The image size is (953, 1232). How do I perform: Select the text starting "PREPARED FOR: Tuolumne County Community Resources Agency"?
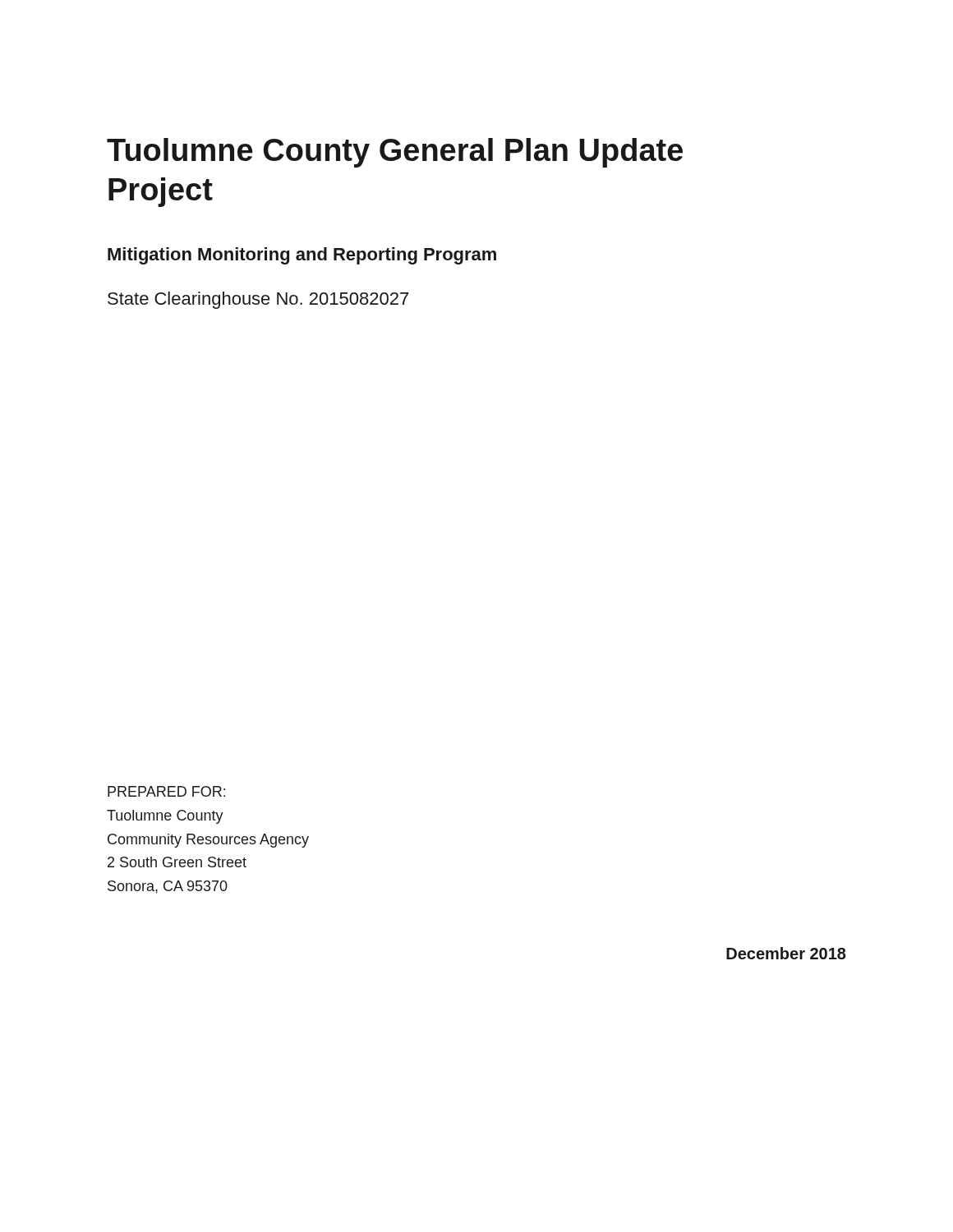[271, 839]
